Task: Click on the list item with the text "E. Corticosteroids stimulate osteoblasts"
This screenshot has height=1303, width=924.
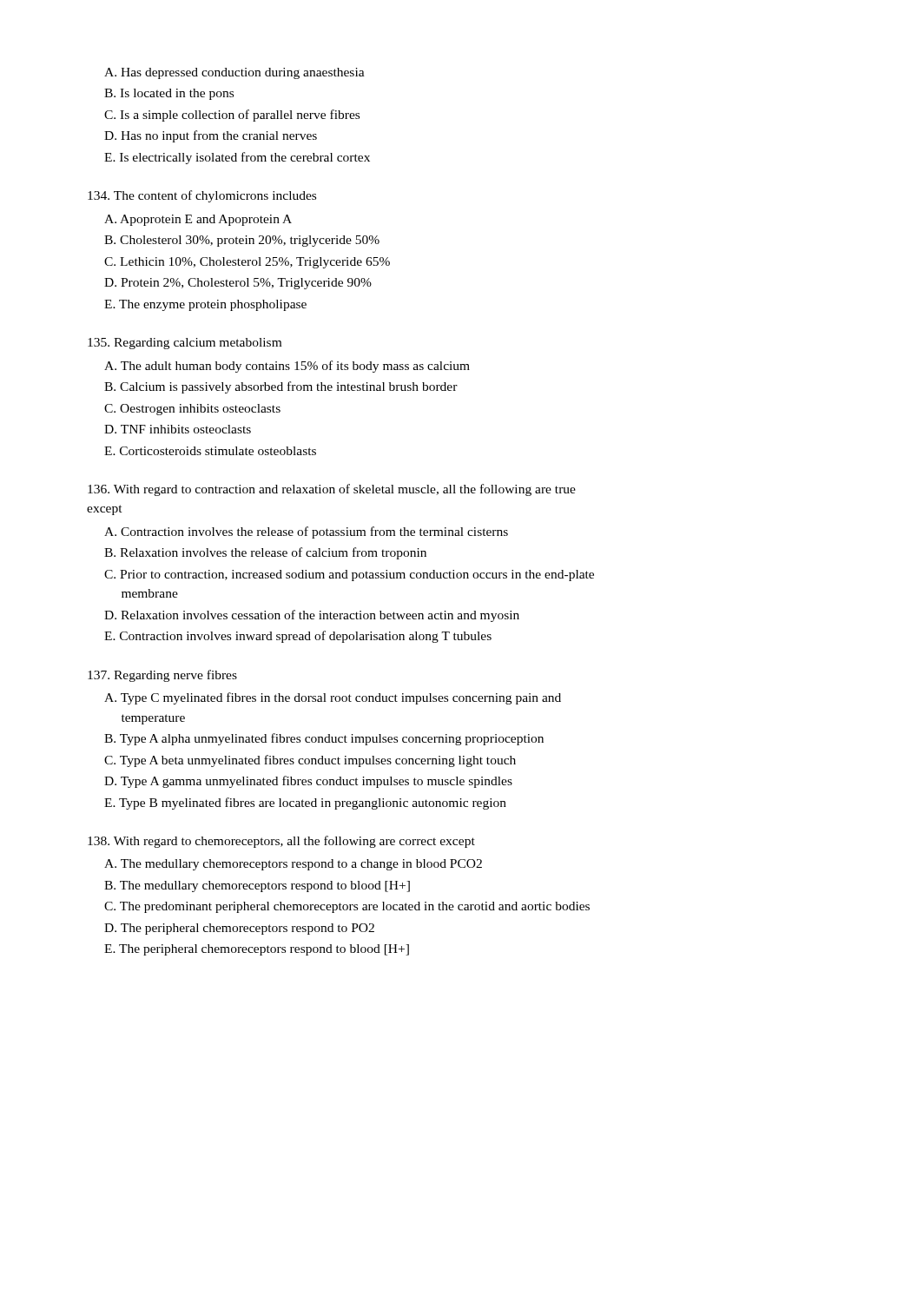Action: point(210,450)
